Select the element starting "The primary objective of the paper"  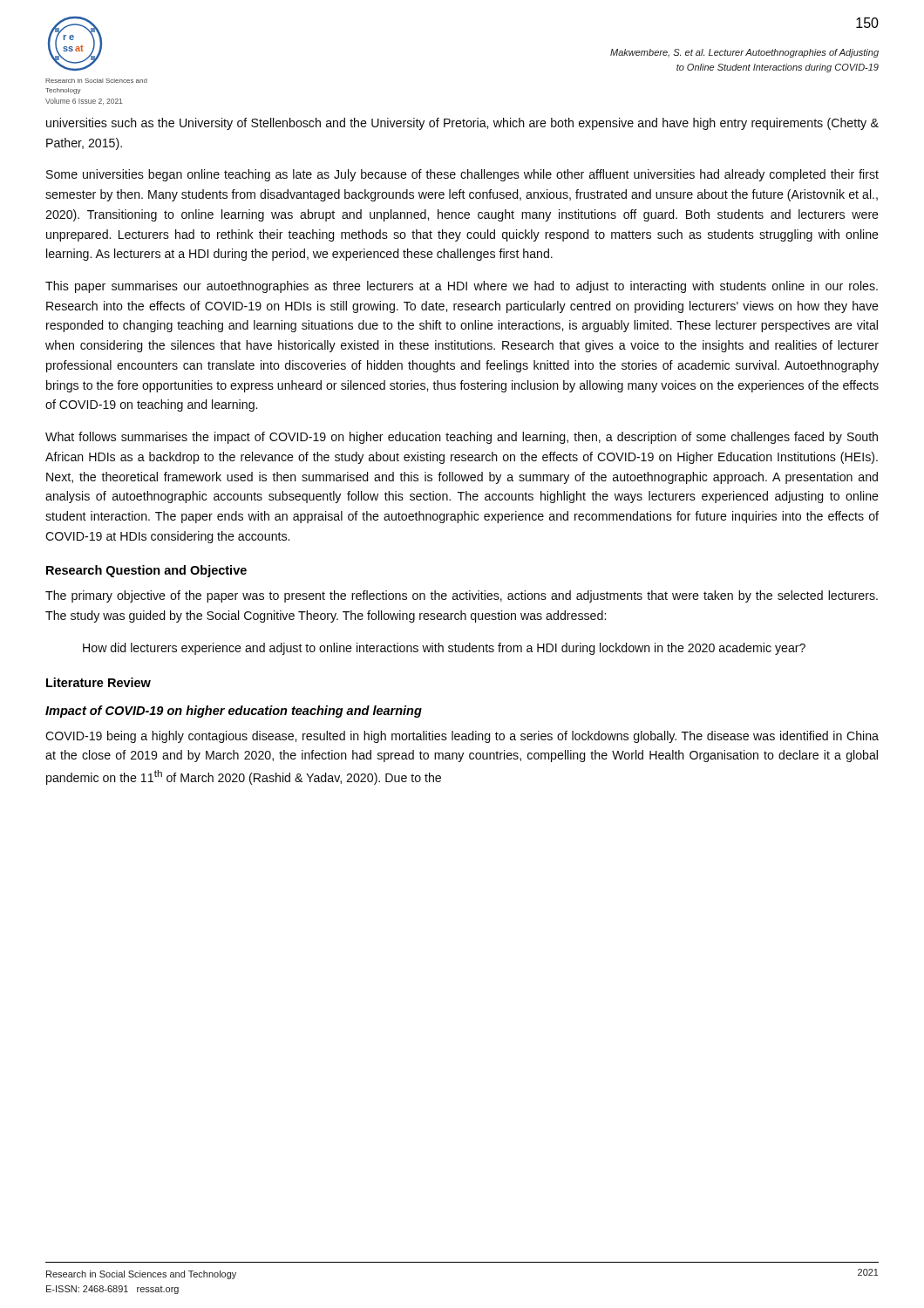pos(462,606)
